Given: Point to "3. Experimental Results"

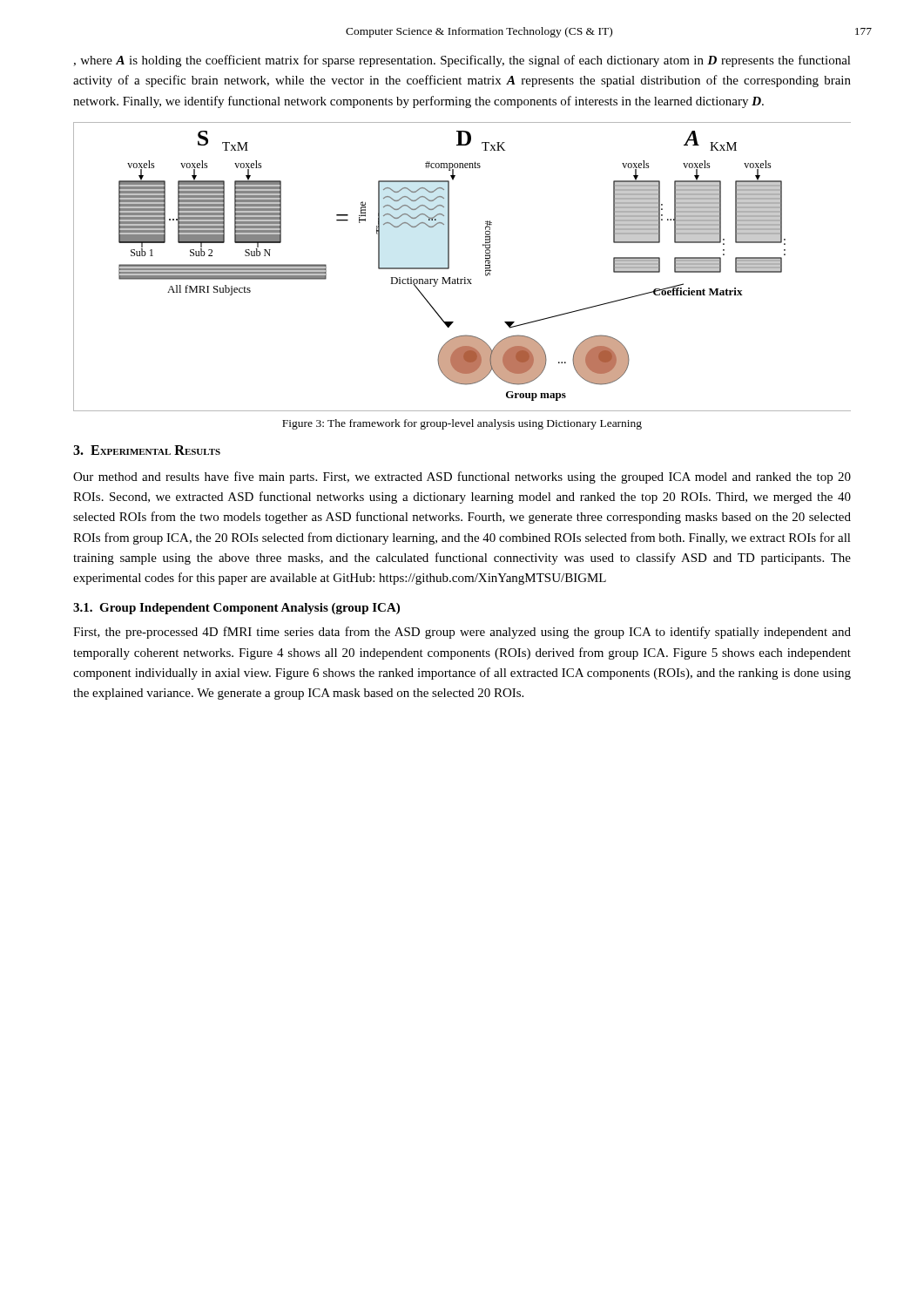Looking at the screenshot, I should [147, 450].
